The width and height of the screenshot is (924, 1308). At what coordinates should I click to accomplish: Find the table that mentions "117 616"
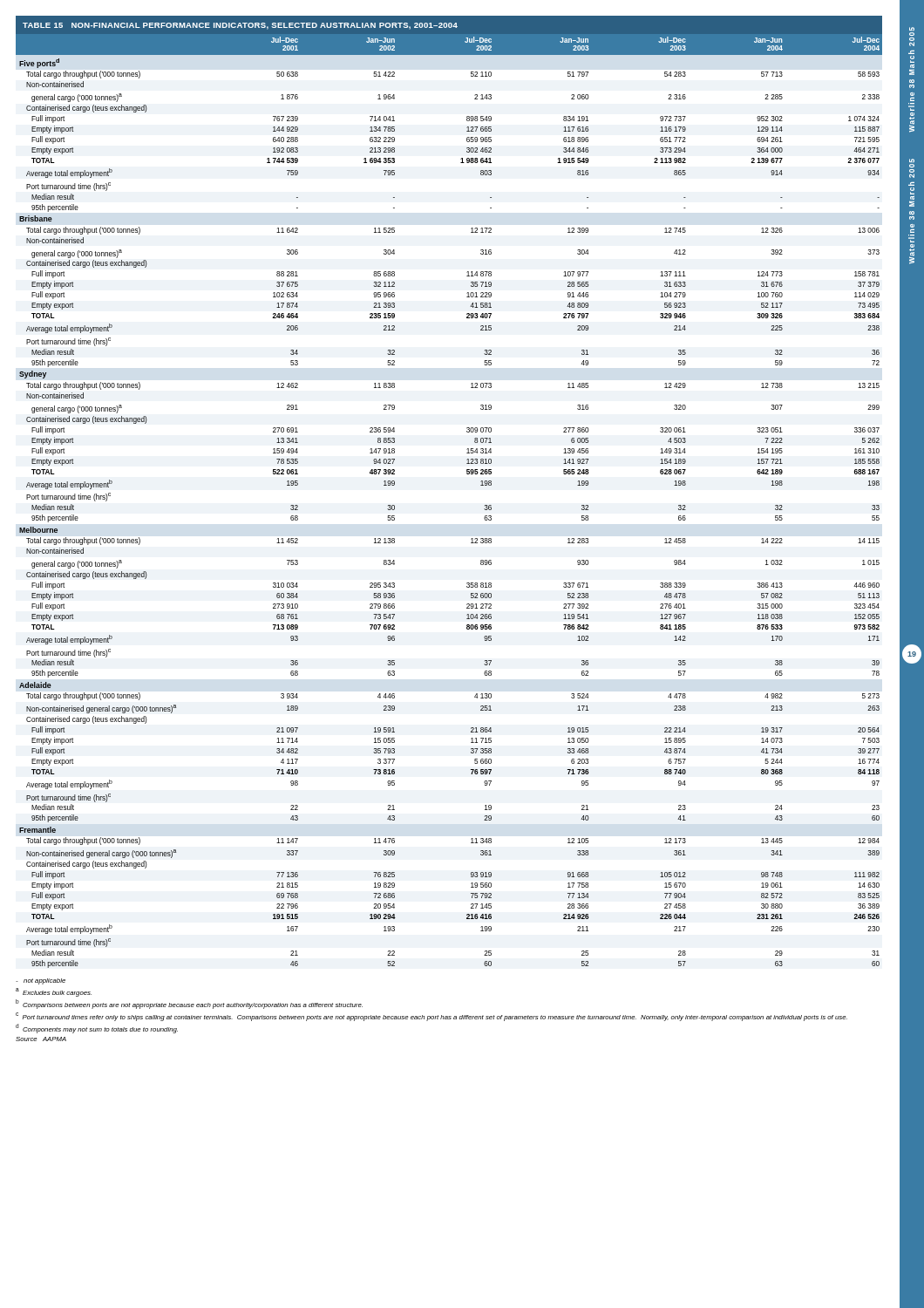pos(449,501)
